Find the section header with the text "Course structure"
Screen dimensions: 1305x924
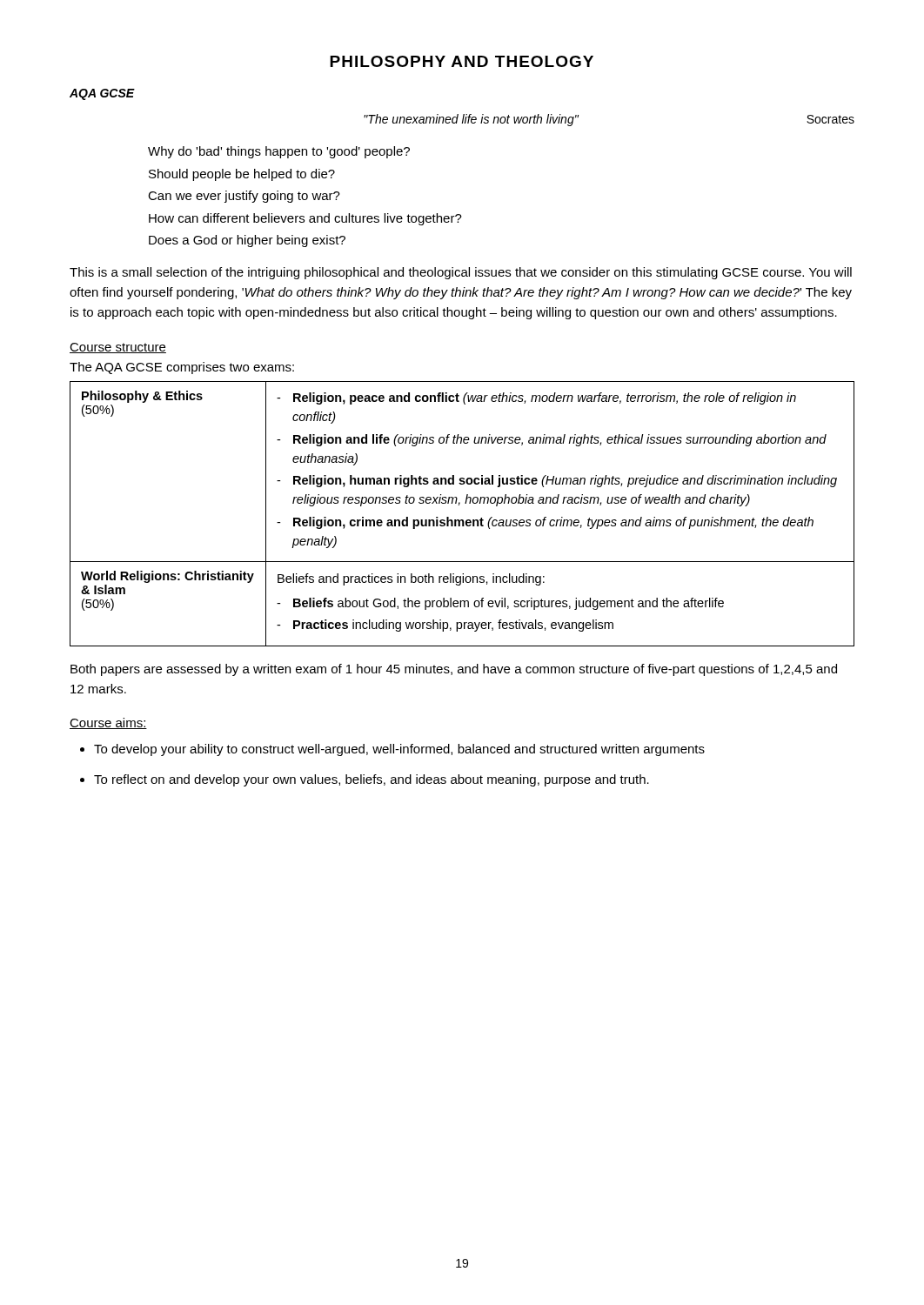coord(118,347)
